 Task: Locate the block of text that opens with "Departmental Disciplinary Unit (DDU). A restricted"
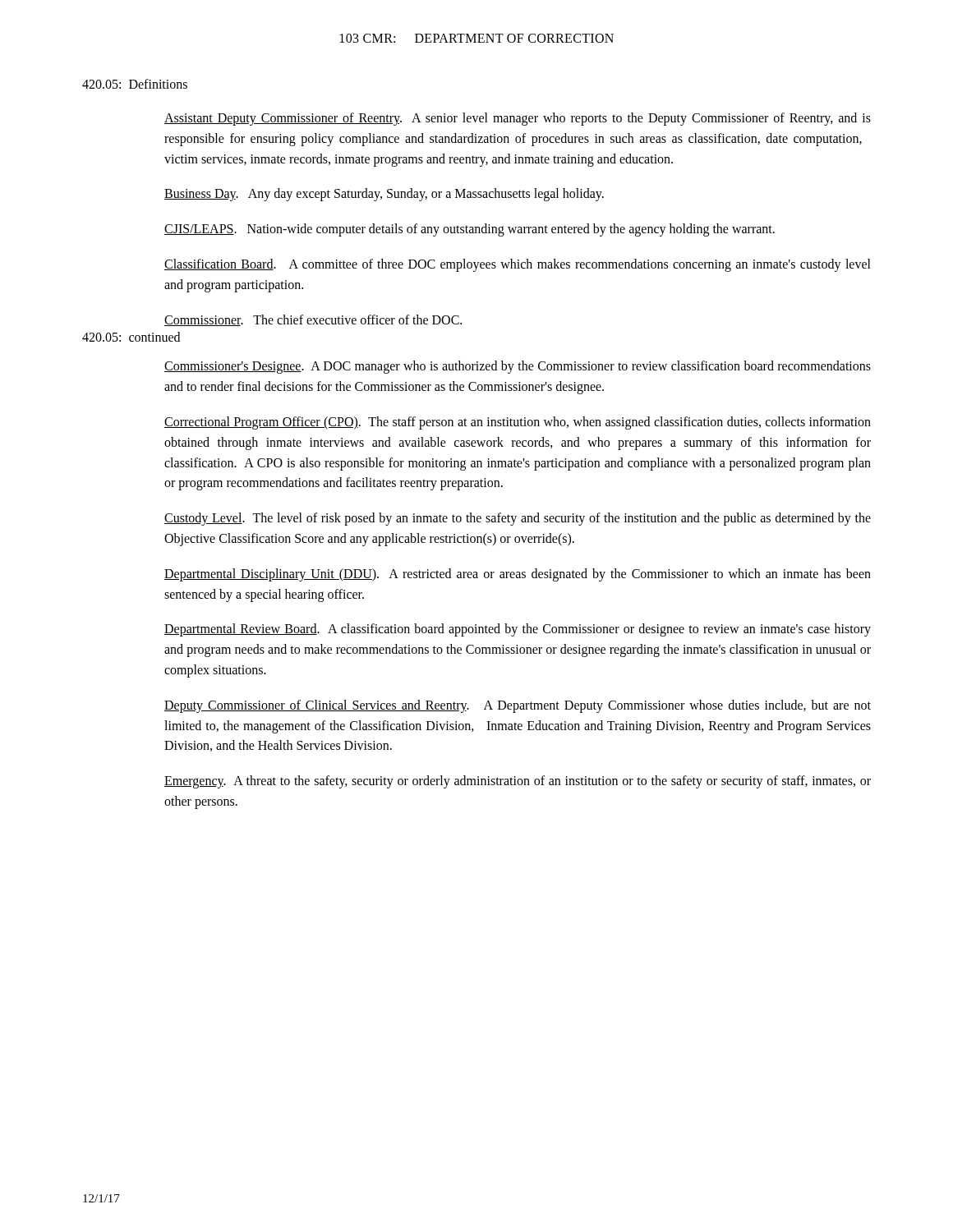coord(518,584)
